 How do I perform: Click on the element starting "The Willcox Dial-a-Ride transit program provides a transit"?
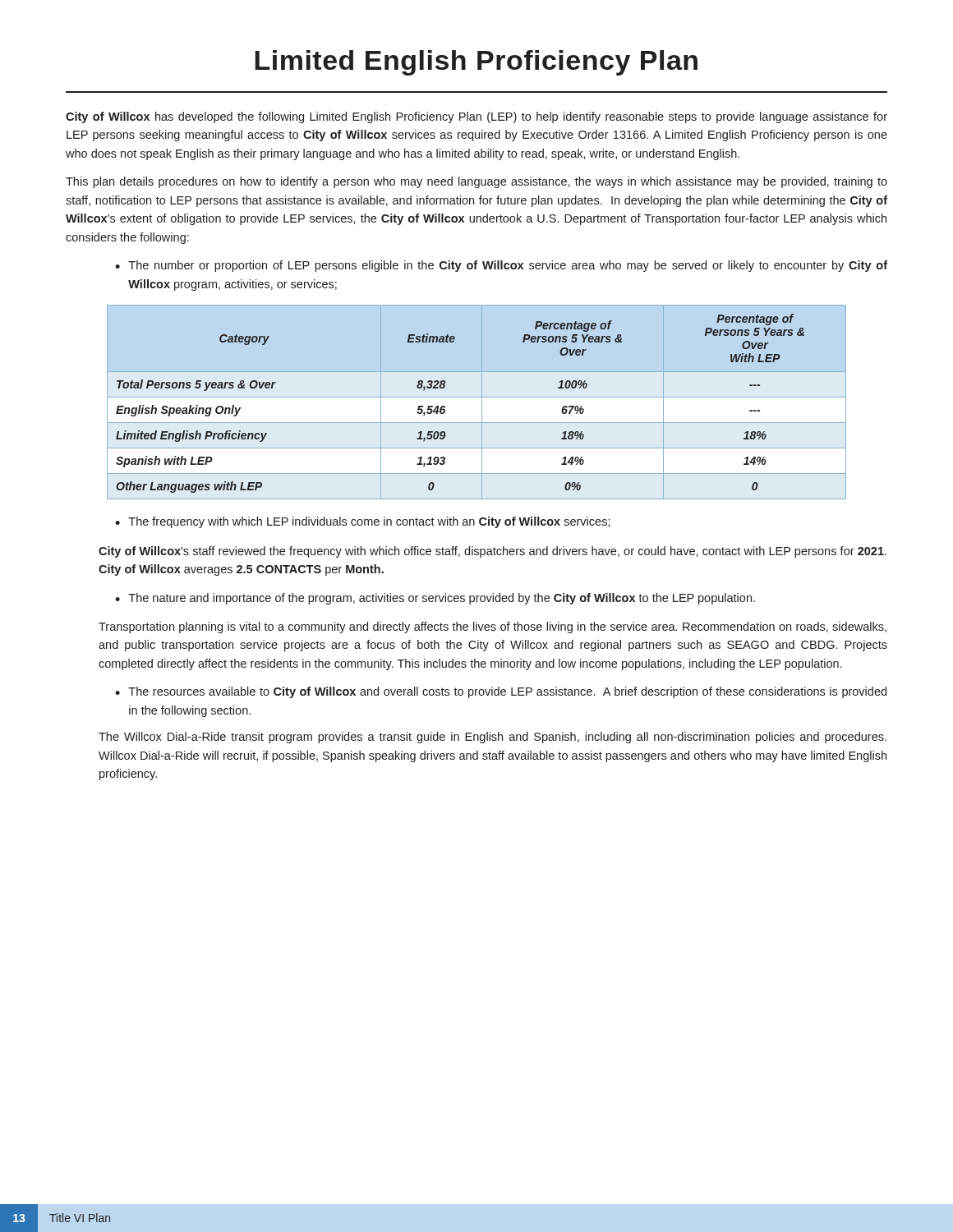pos(493,755)
